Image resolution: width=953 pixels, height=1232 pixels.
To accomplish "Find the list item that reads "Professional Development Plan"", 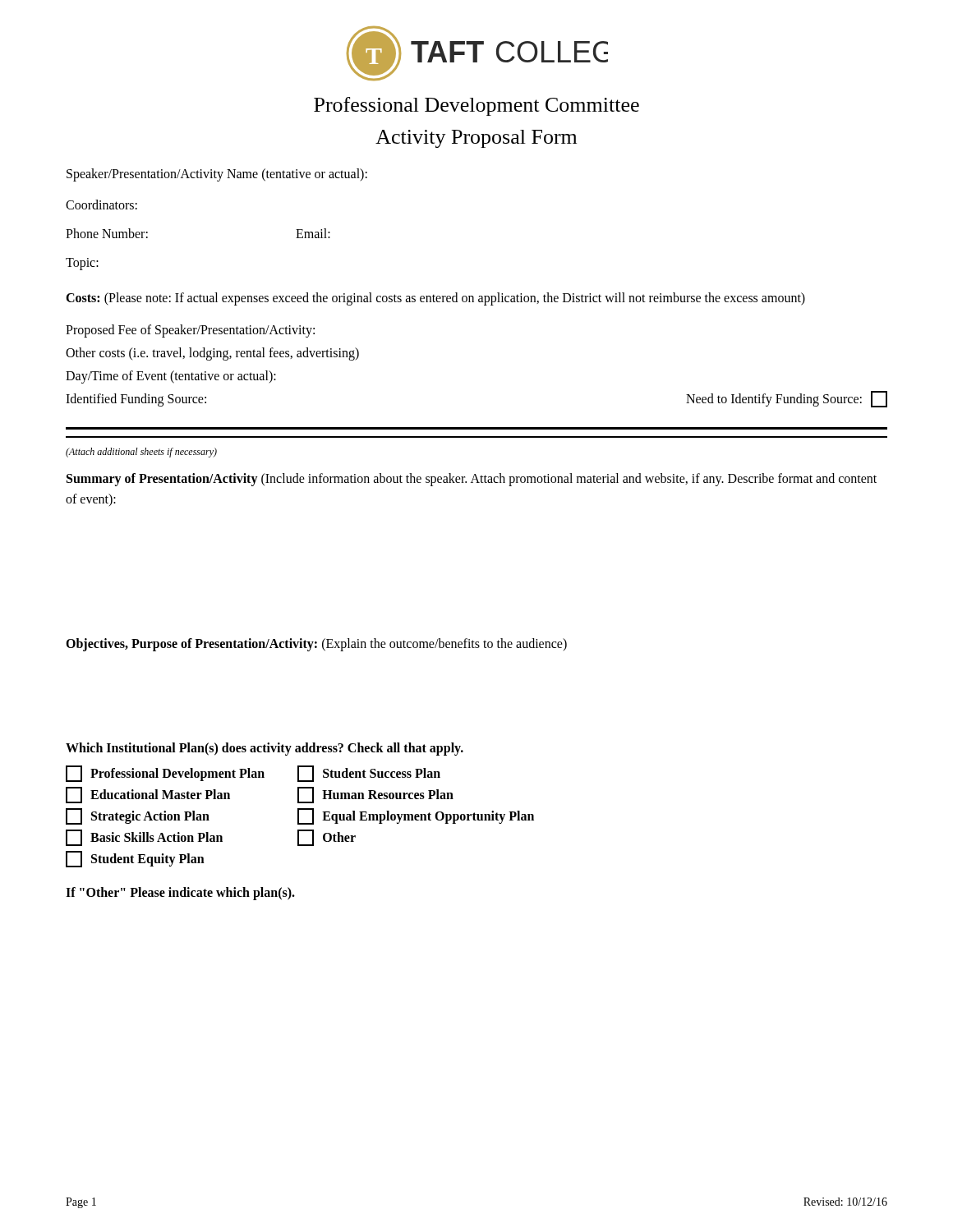I will (165, 774).
